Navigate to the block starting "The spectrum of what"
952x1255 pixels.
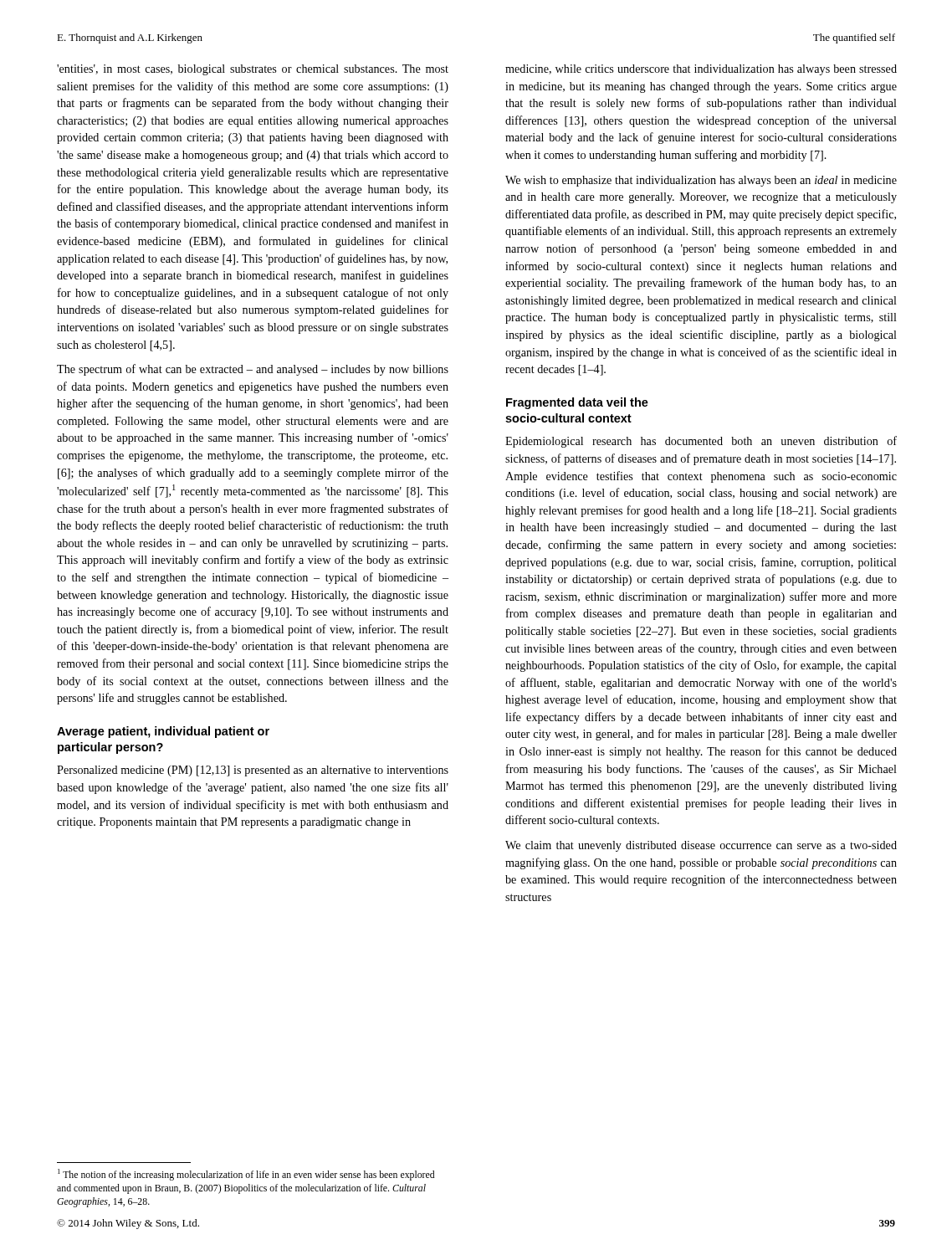tap(253, 534)
